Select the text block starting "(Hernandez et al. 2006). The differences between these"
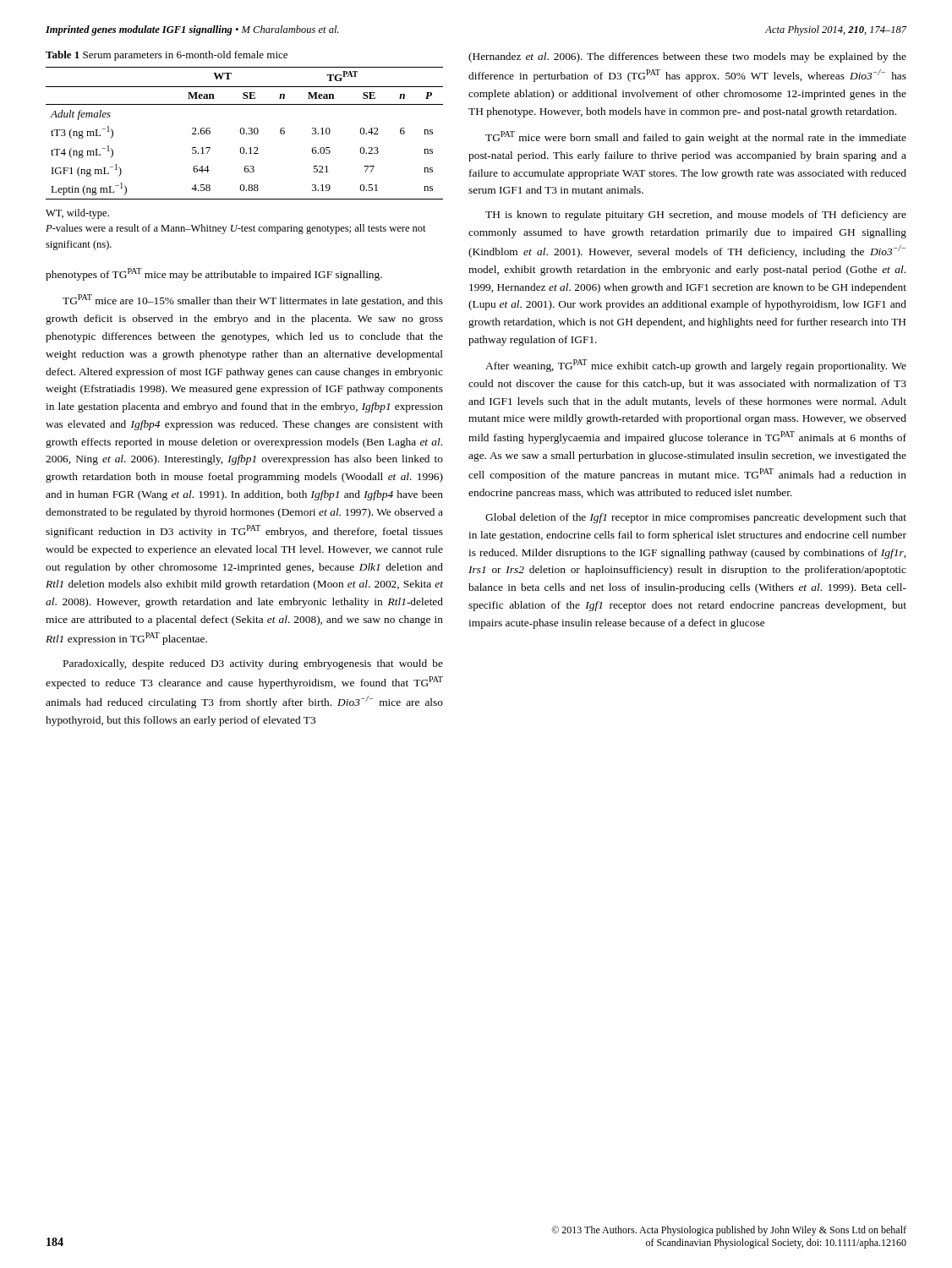 coord(687,57)
